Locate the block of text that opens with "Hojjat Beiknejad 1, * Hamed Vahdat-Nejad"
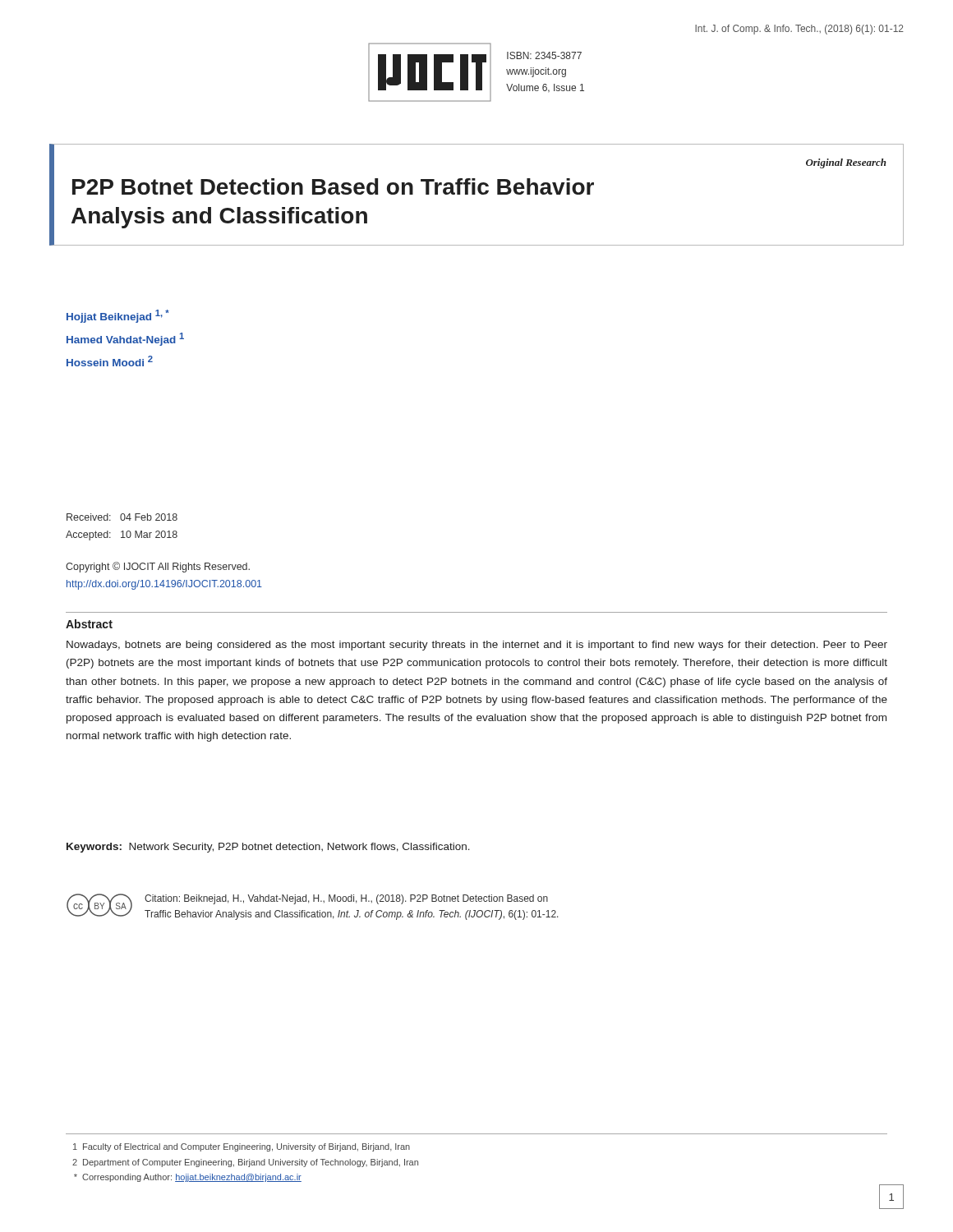Viewport: 953px width, 1232px height. pos(125,338)
